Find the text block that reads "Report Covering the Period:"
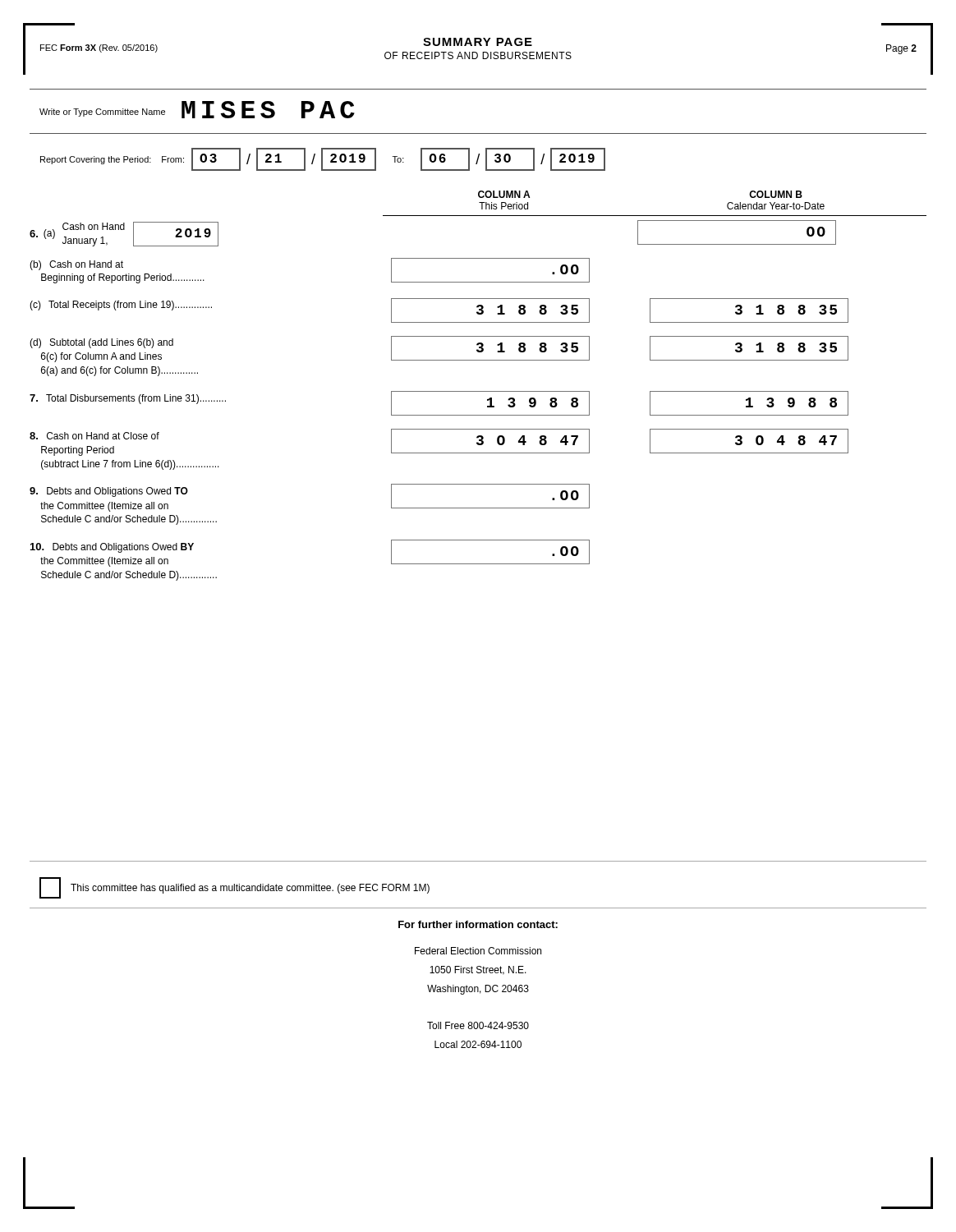 coord(322,159)
